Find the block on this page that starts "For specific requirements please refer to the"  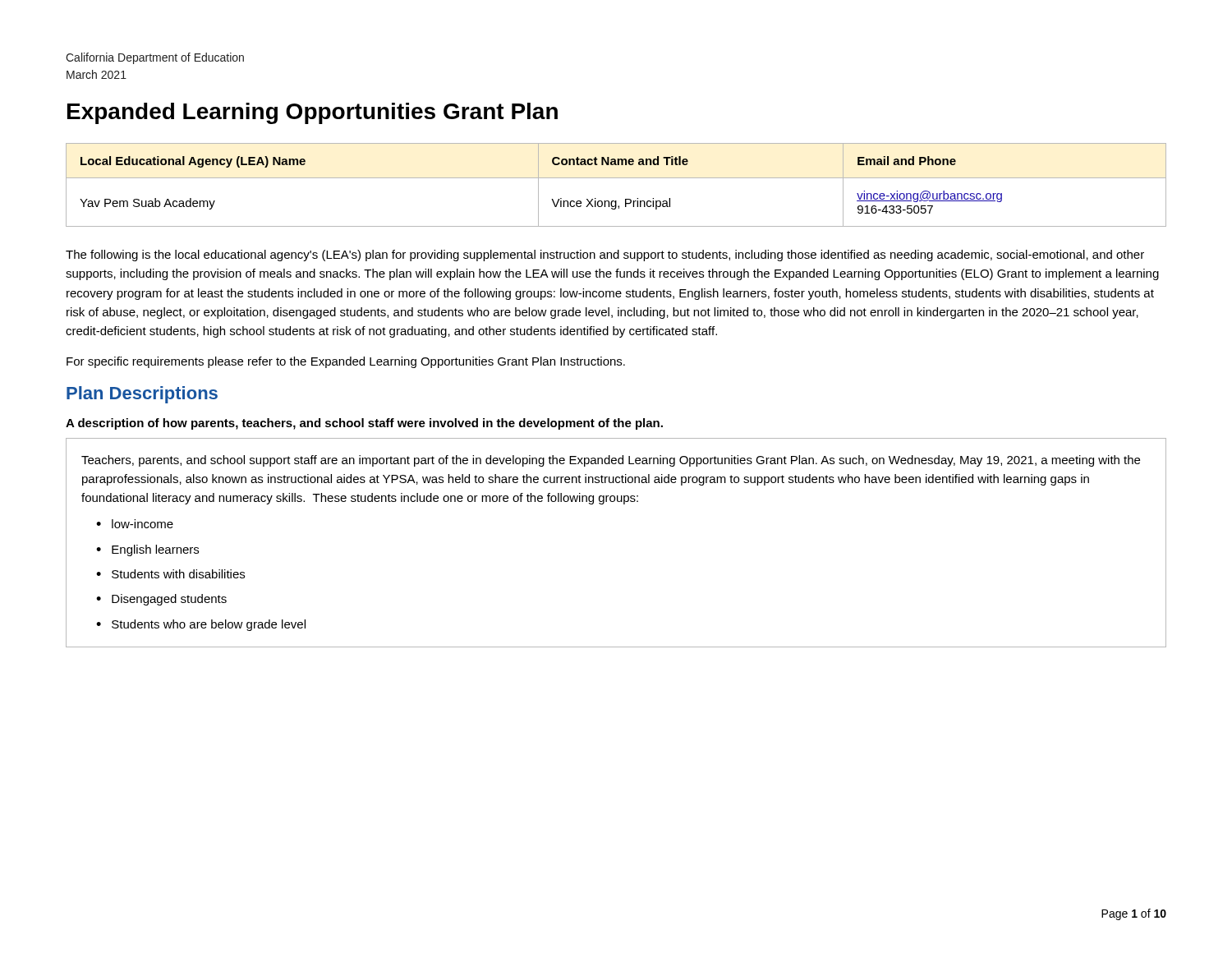point(346,361)
